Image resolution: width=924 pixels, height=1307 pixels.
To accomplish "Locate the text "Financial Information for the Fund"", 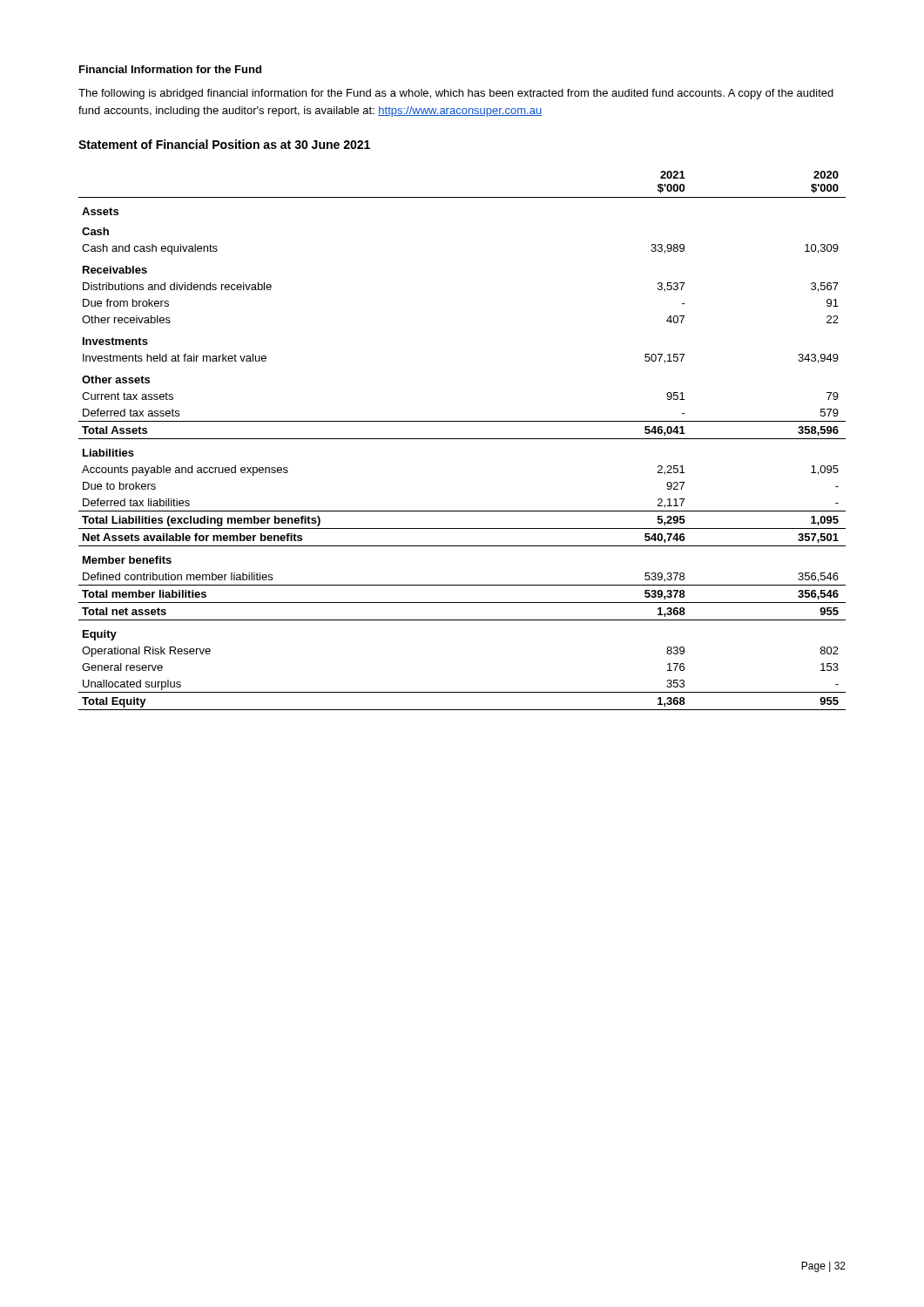I will point(170,69).
